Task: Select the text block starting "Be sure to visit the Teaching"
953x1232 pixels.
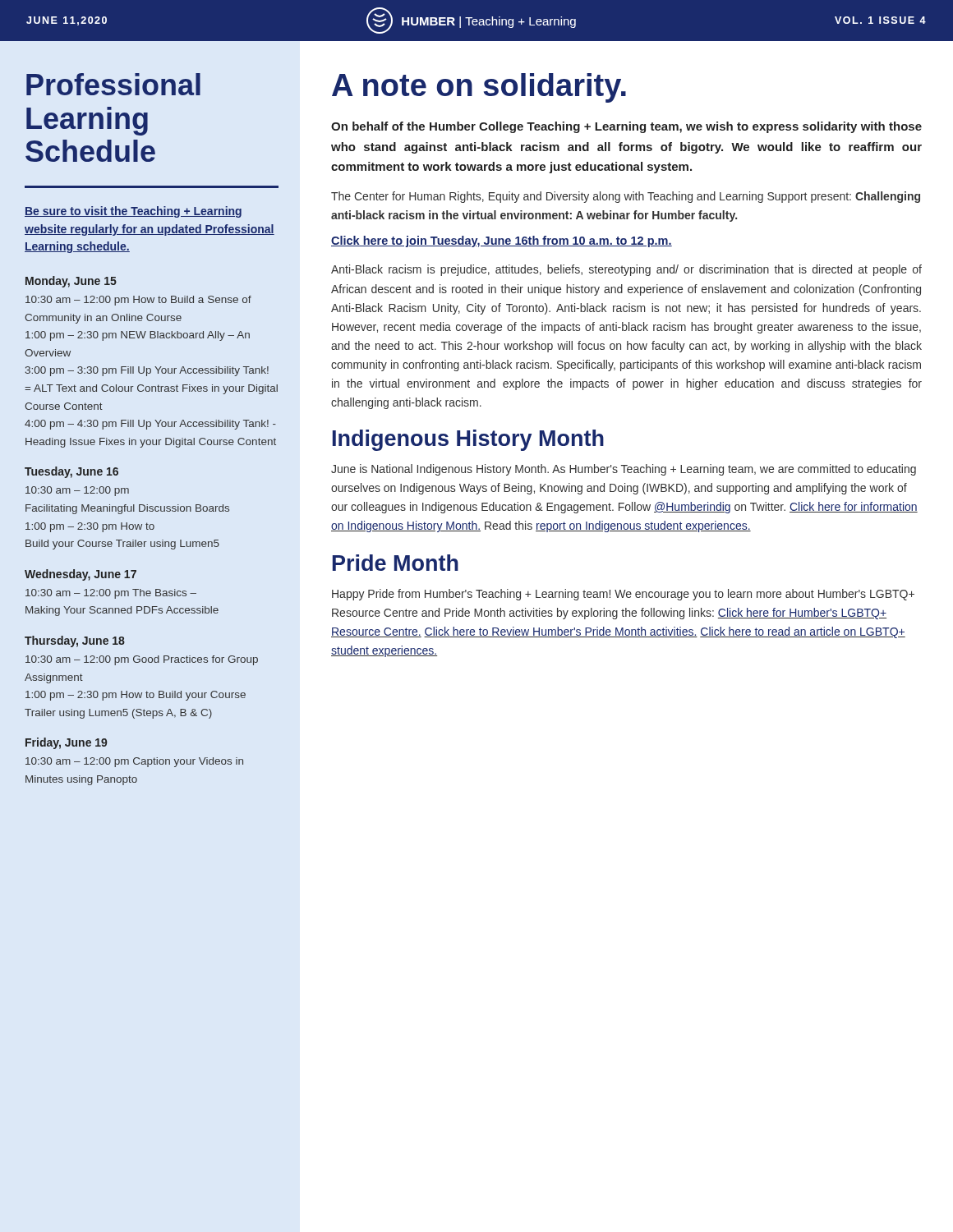Action: click(x=149, y=229)
